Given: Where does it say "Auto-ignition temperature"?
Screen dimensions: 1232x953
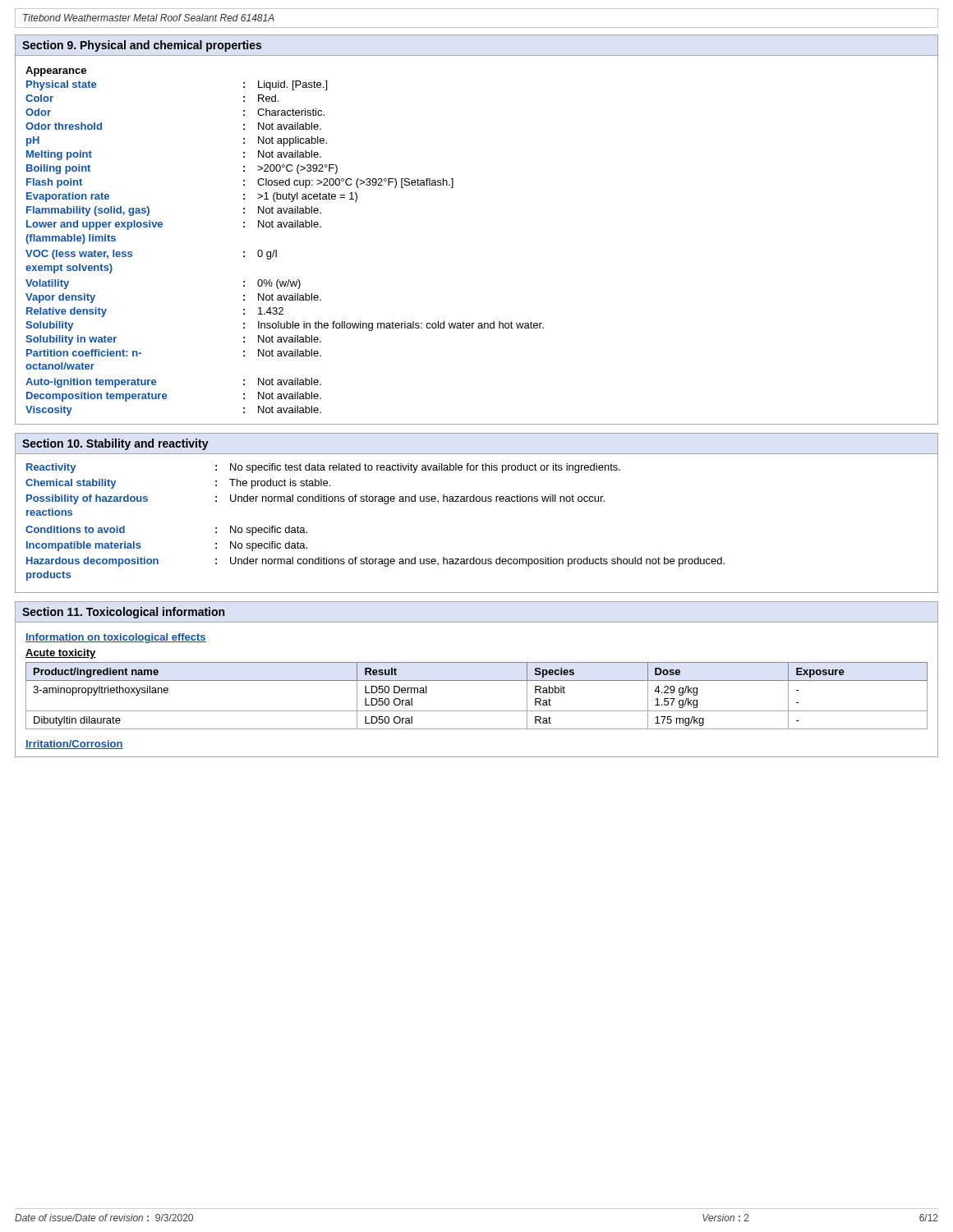Looking at the screenshot, I should point(91,382).
